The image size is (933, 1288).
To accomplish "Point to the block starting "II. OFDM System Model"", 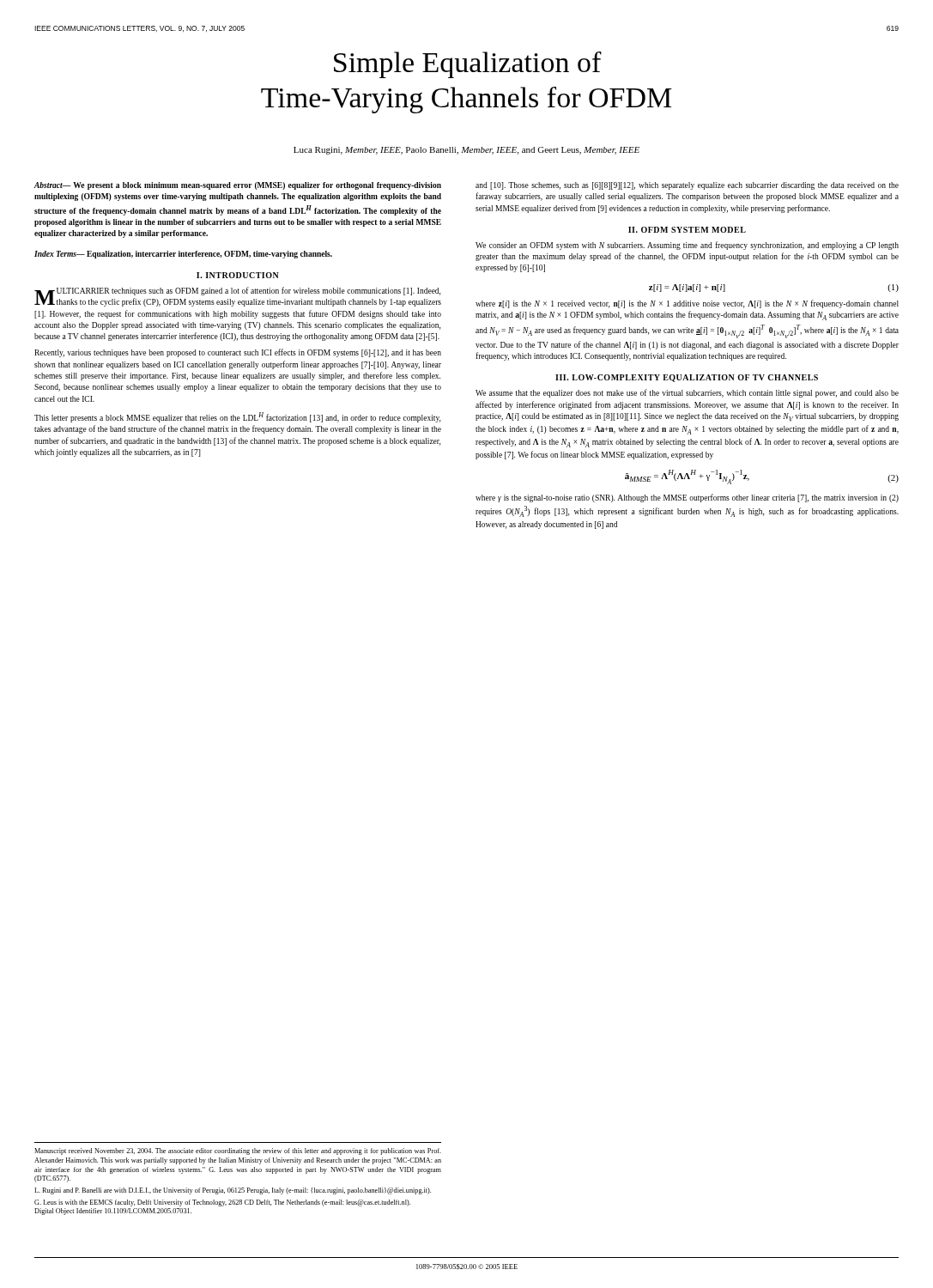I will point(687,230).
